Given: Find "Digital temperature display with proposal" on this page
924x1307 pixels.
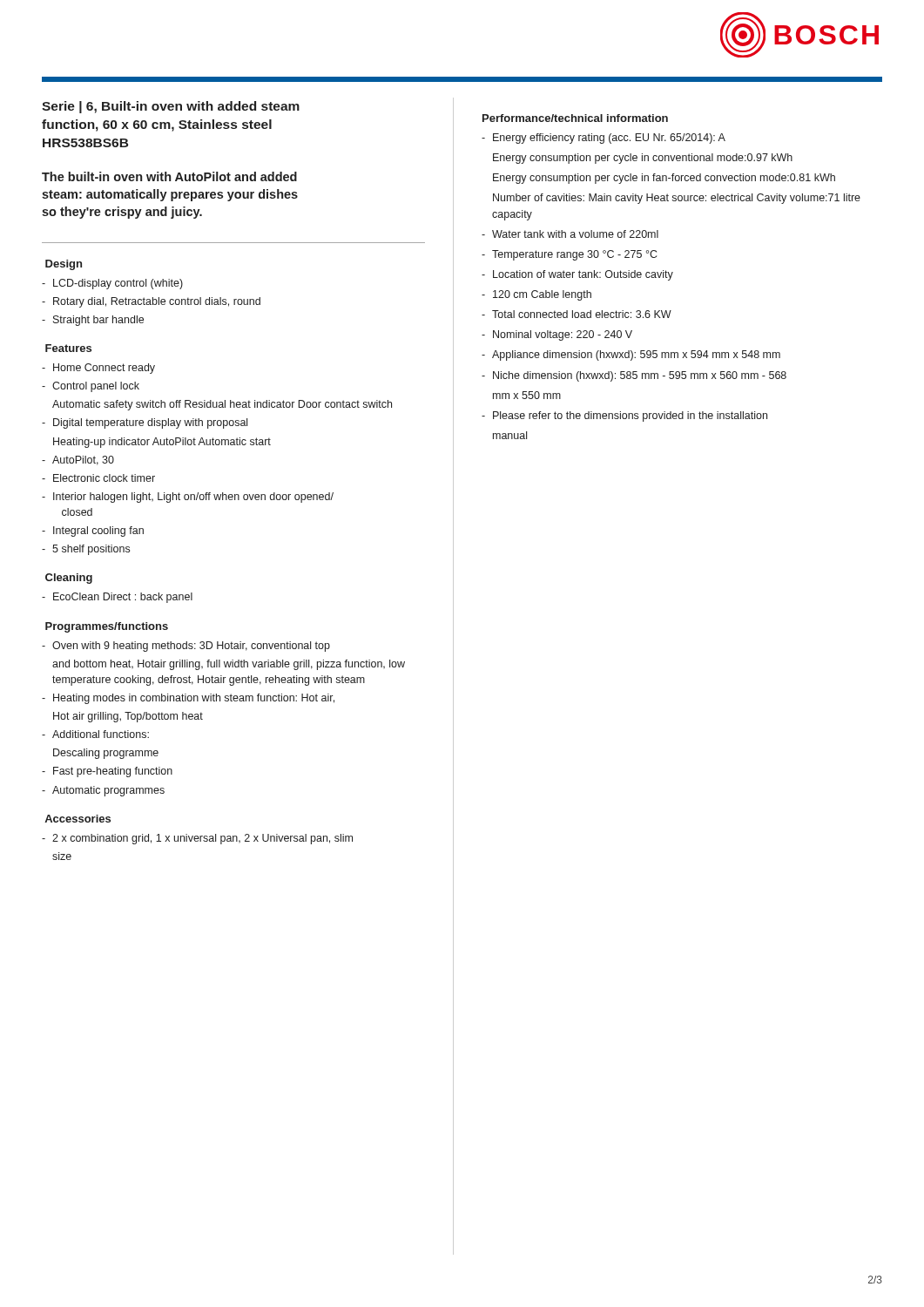Looking at the screenshot, I should (x=150, y=423).
